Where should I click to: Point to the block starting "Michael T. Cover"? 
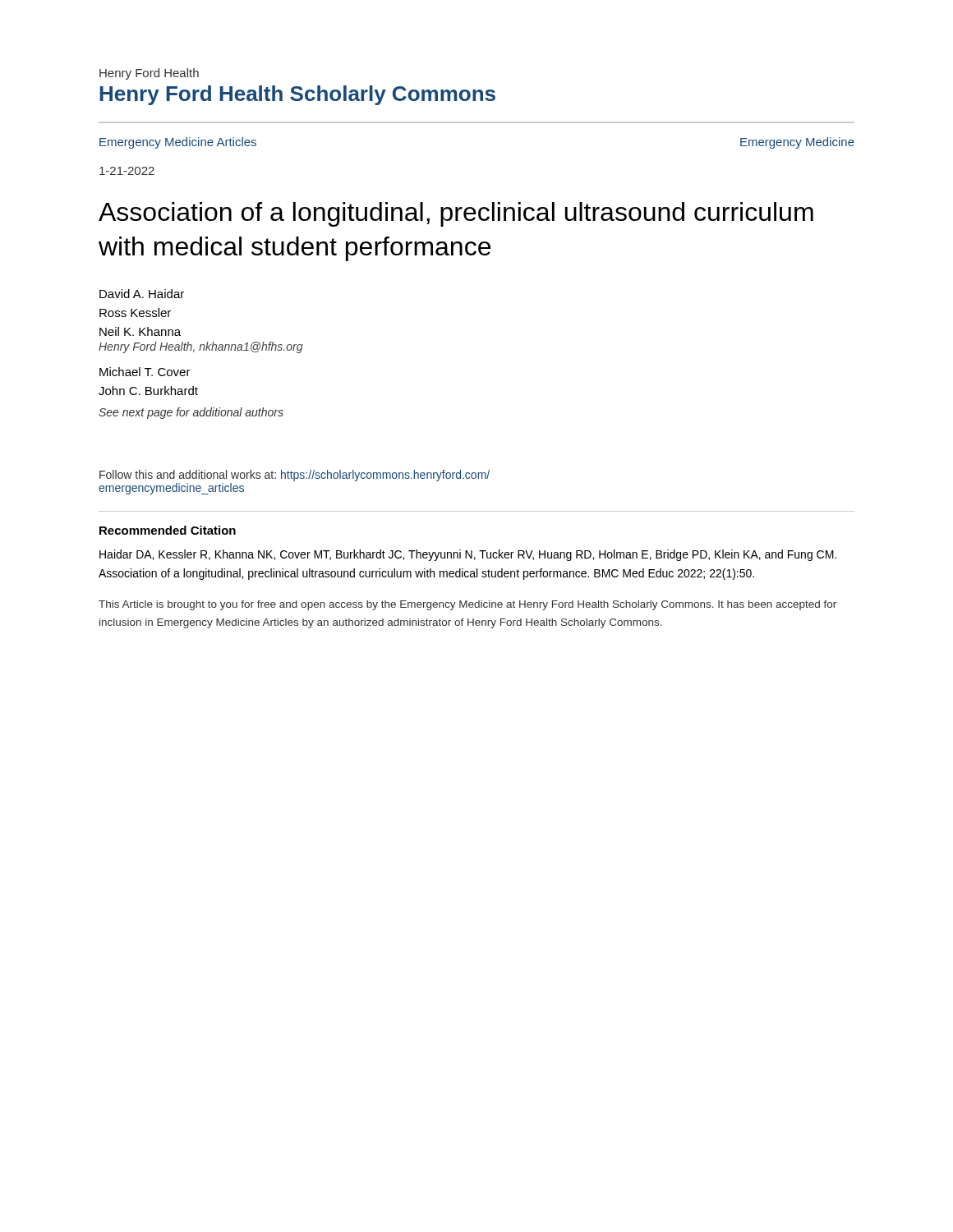pyautogui.click(x=144, y=372)
